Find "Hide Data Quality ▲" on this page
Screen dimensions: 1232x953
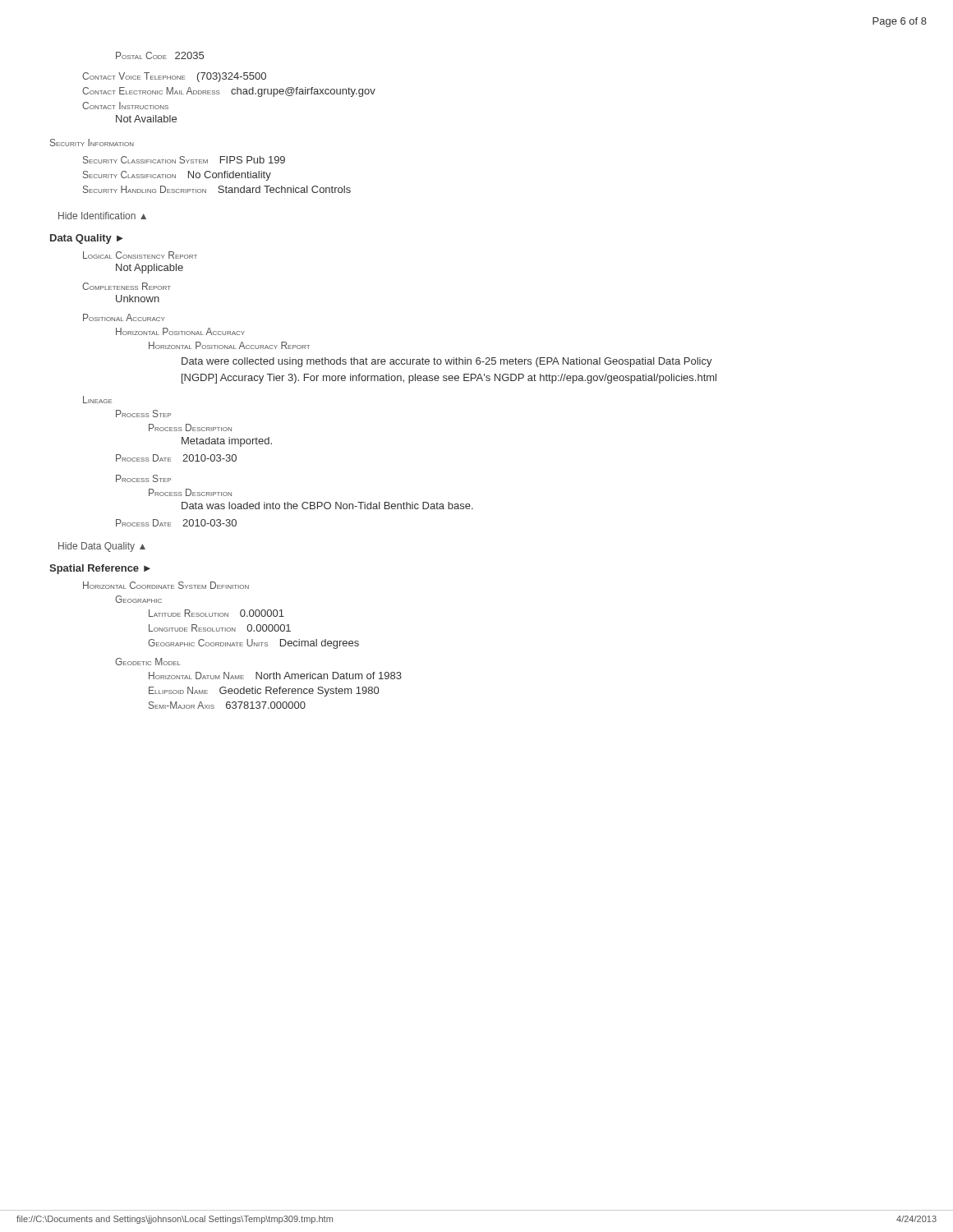[x=102, y=546]
